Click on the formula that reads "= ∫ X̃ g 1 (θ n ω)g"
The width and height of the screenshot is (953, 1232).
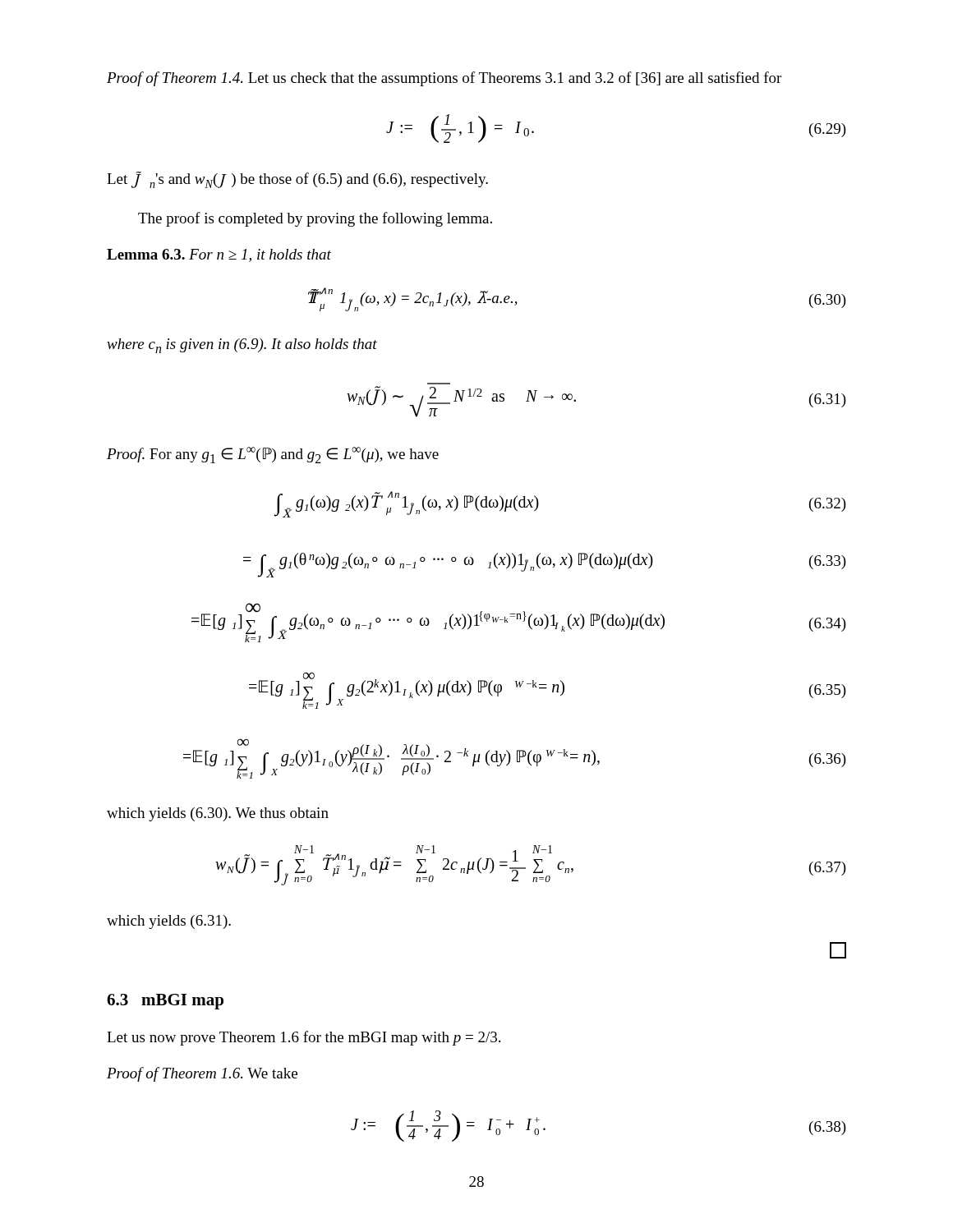542,561
